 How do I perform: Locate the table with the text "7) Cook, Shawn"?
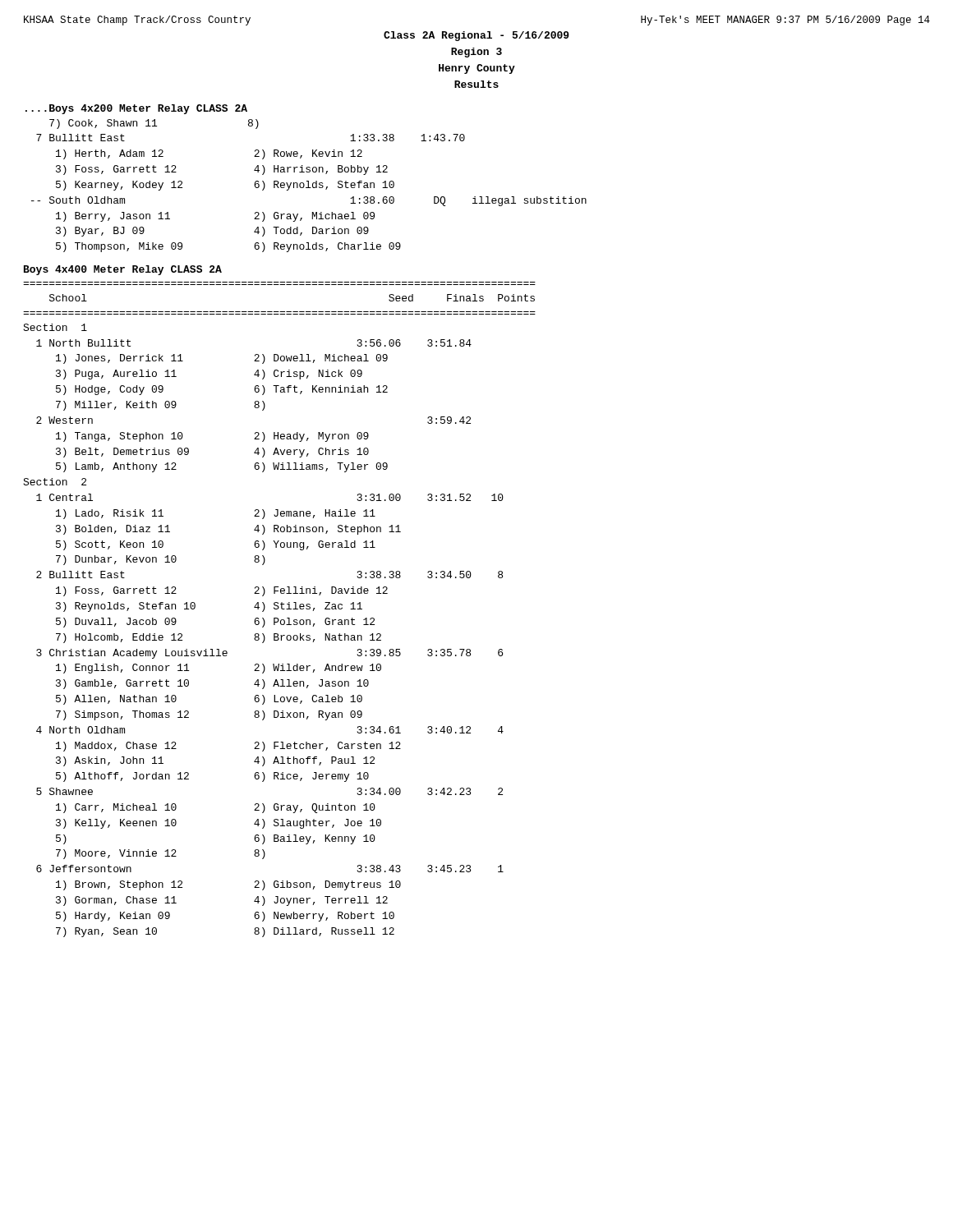(x=476, y=186)
